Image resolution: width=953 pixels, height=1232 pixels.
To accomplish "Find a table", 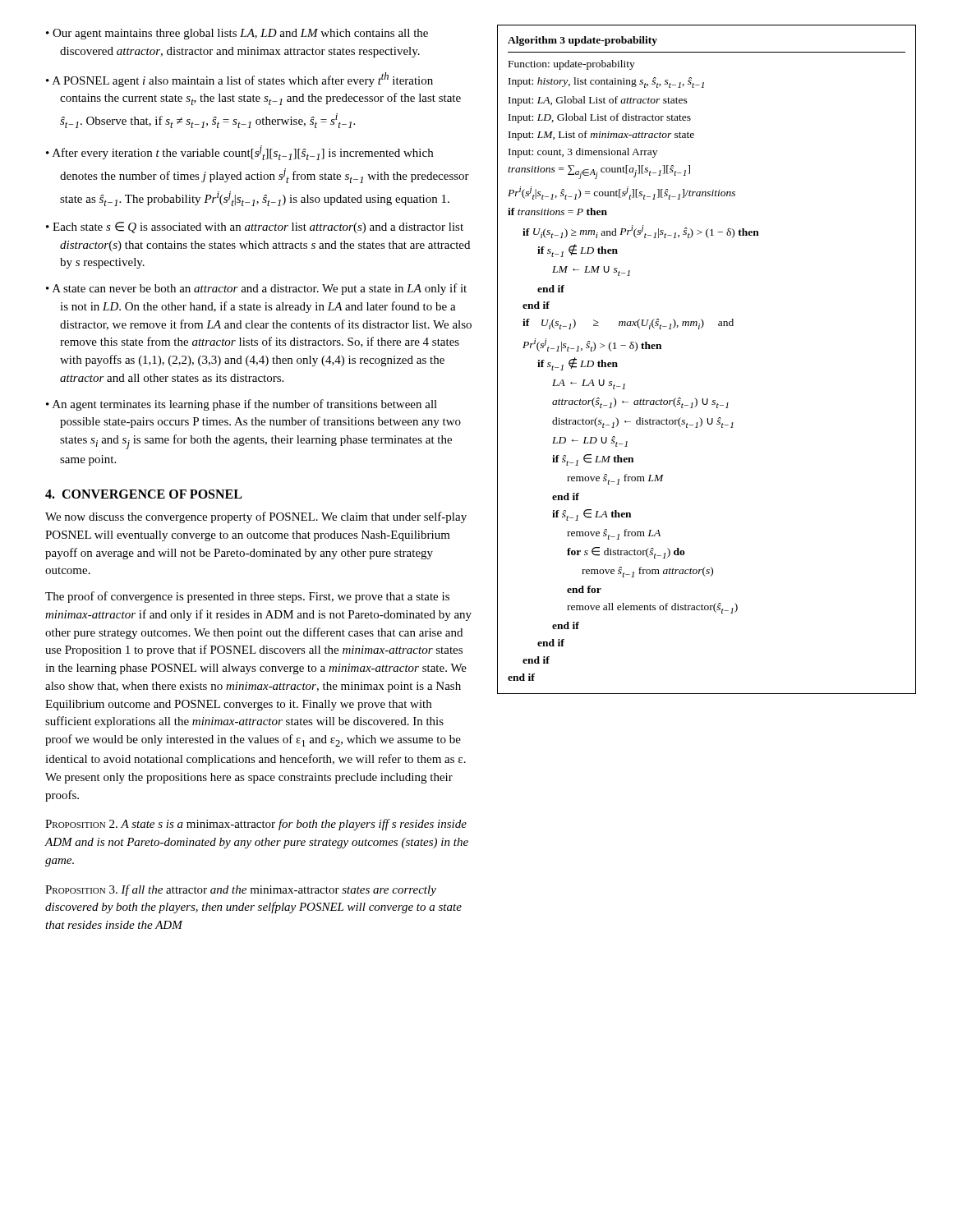I will click(707, 359).
